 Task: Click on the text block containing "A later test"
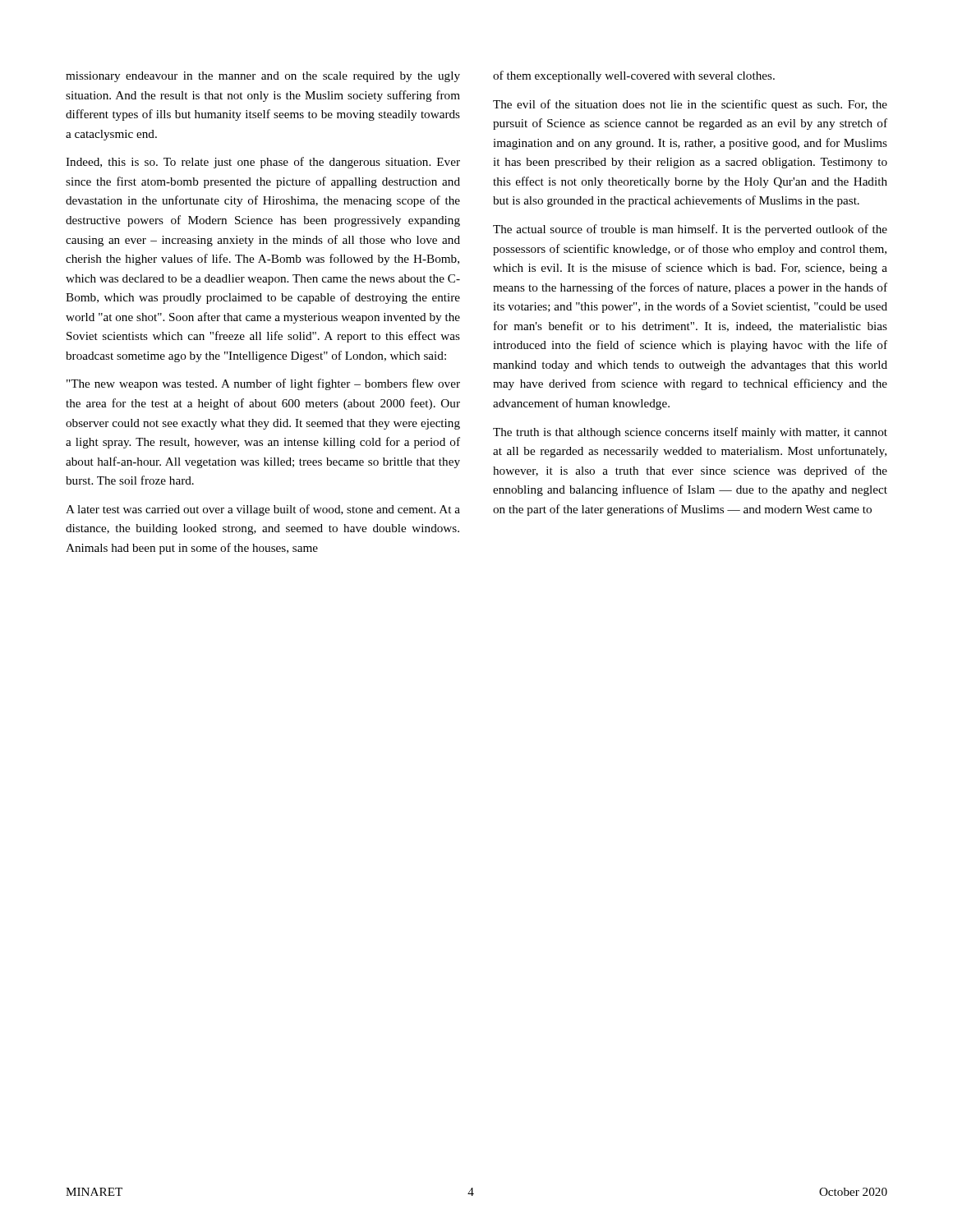coord(263,528)
